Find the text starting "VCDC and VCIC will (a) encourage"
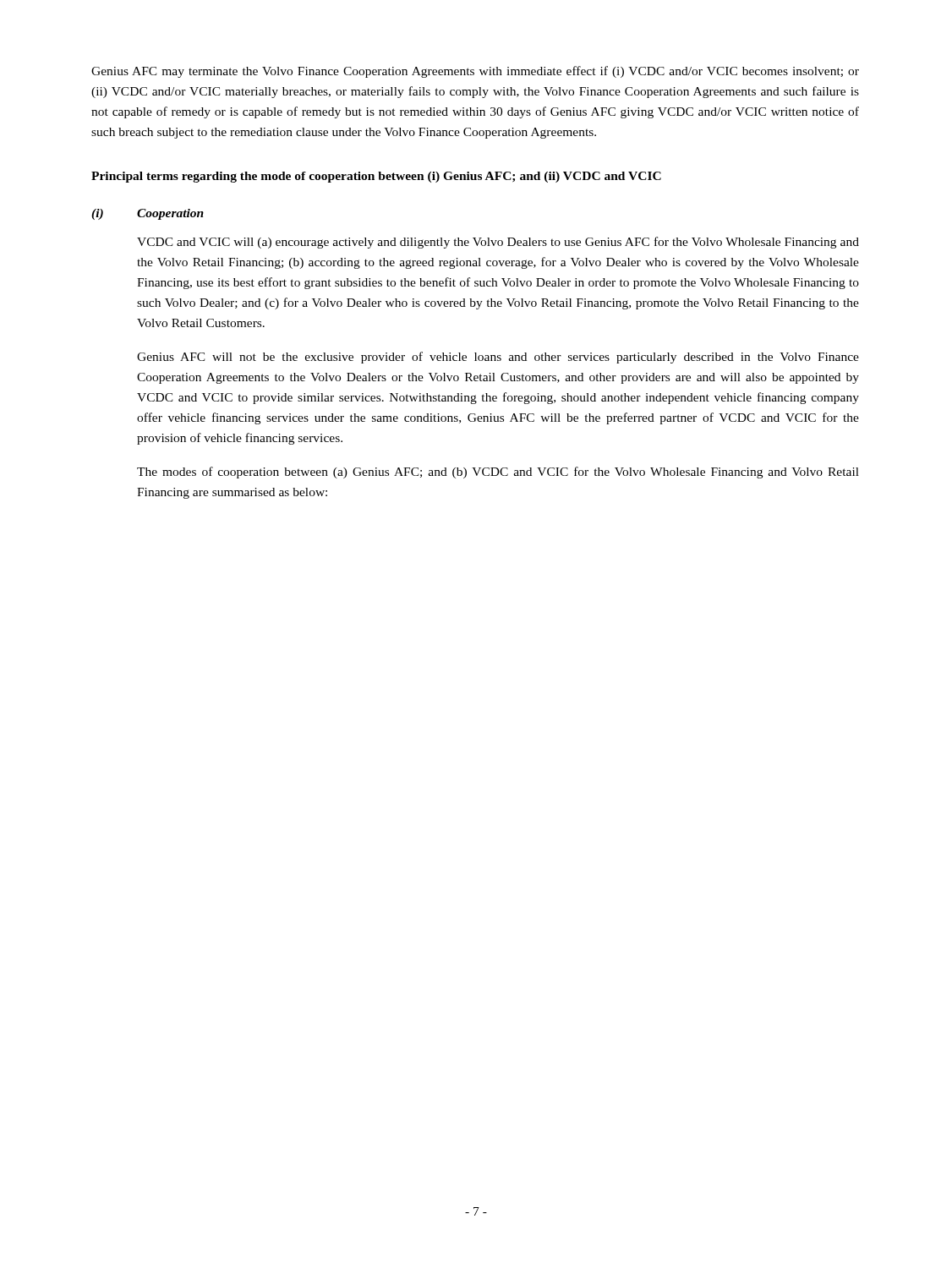952x1268 pixels. tap(498, 282)
